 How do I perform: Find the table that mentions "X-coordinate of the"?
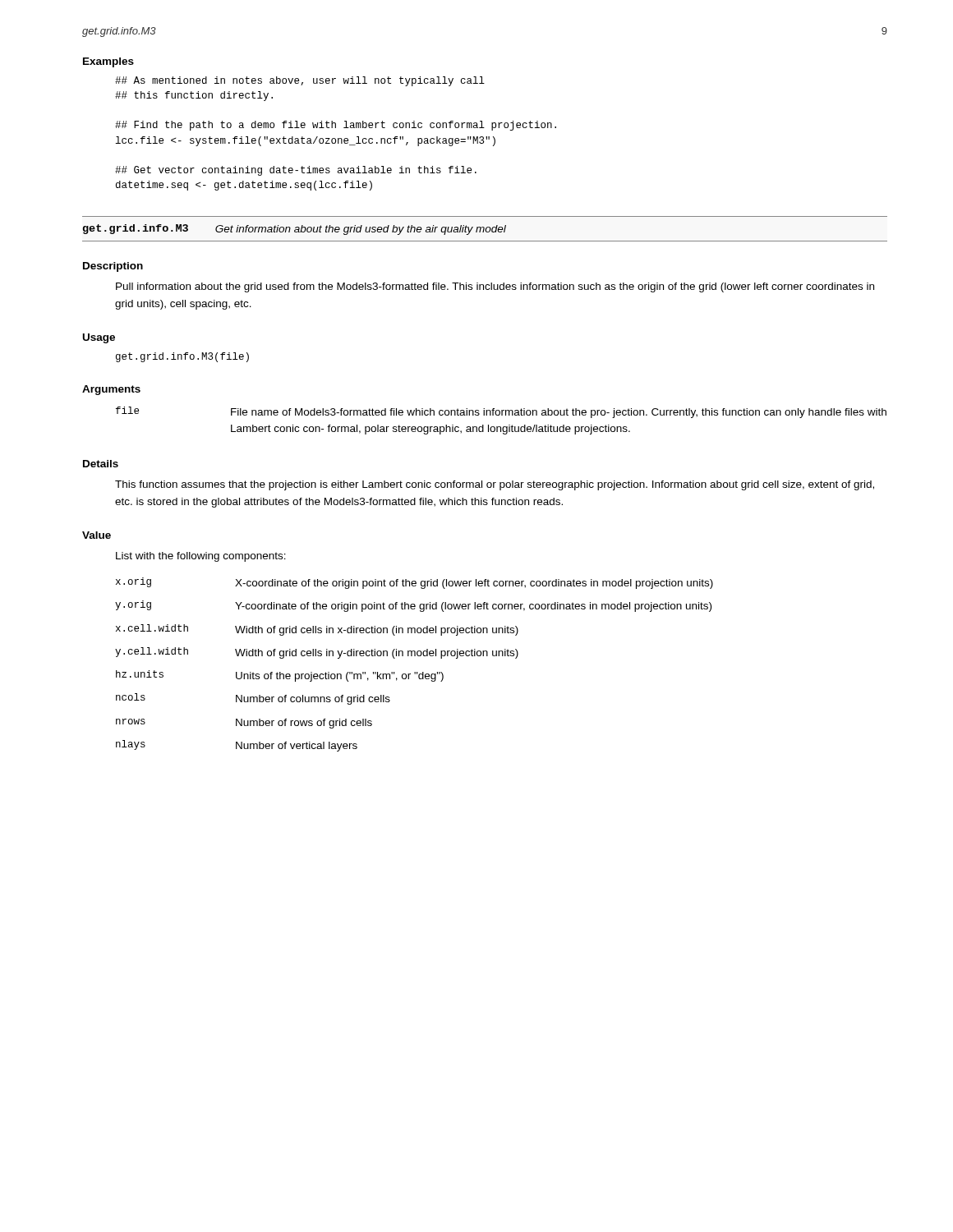tap(485, 665)
